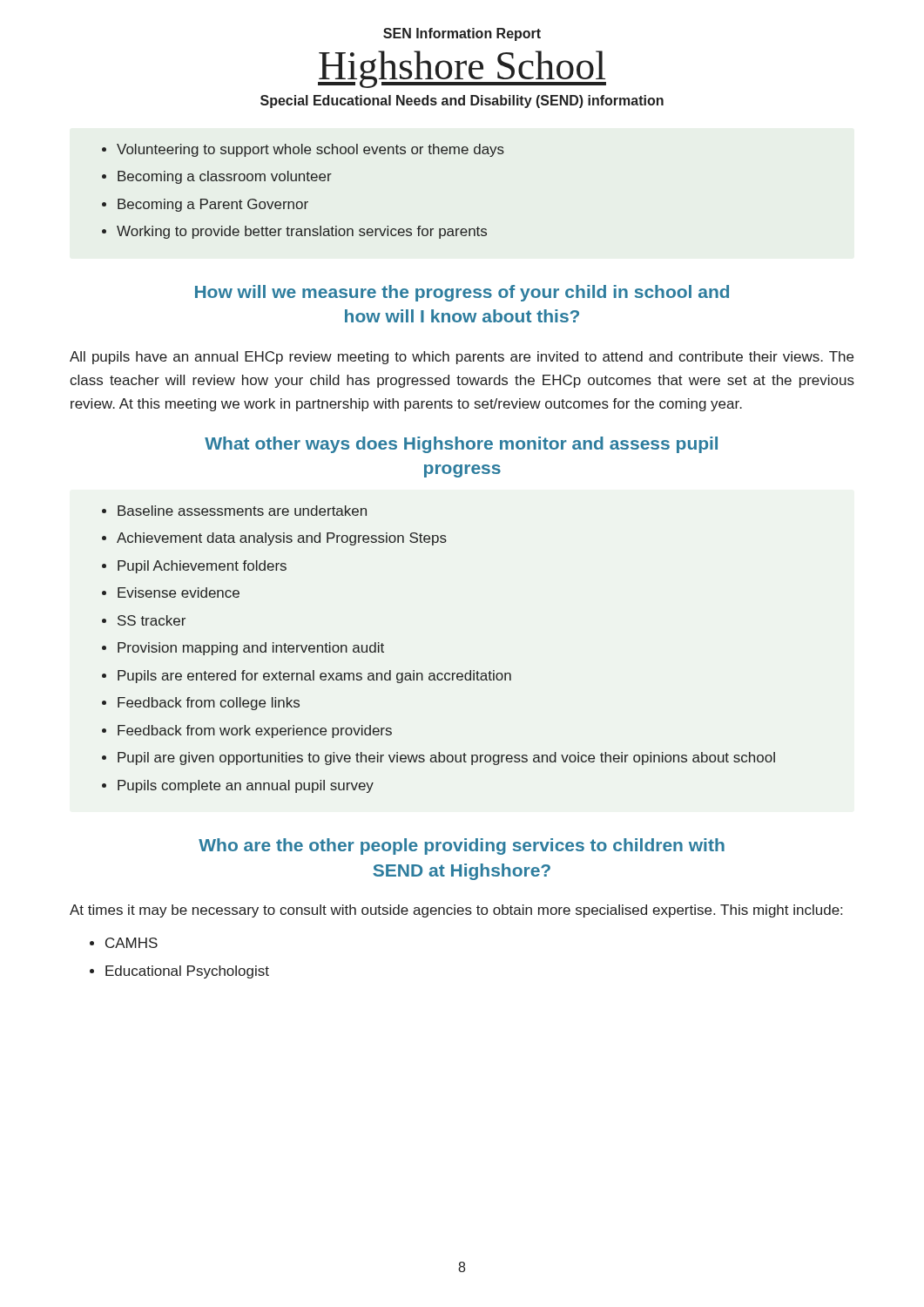The width and height of the screenshot is (924, 1307).
Task: Navigate to the region starting "Pupil are given opportunities to"
Action: (477, 758)
